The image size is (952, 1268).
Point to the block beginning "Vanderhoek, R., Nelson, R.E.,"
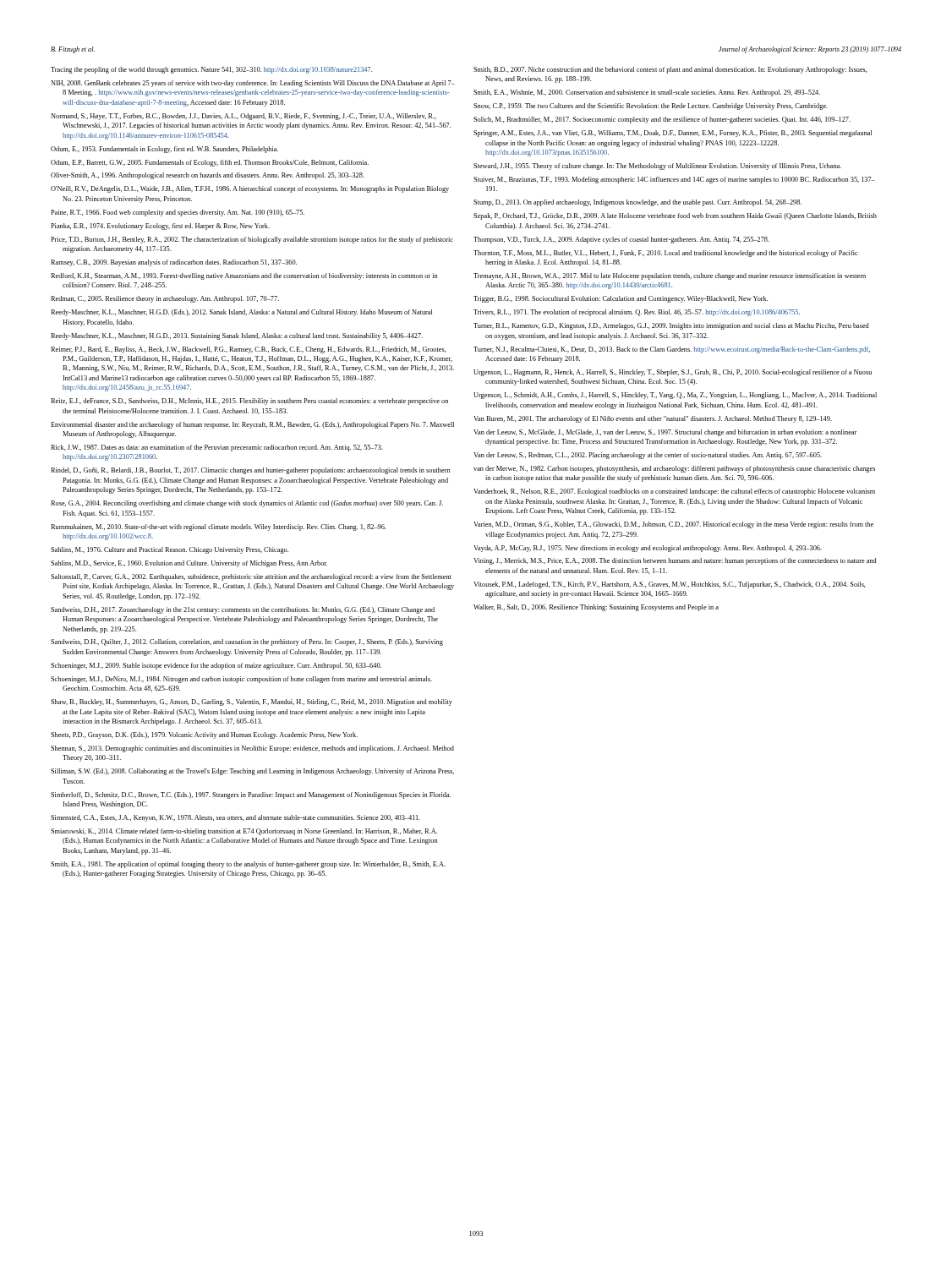(674, 501)
